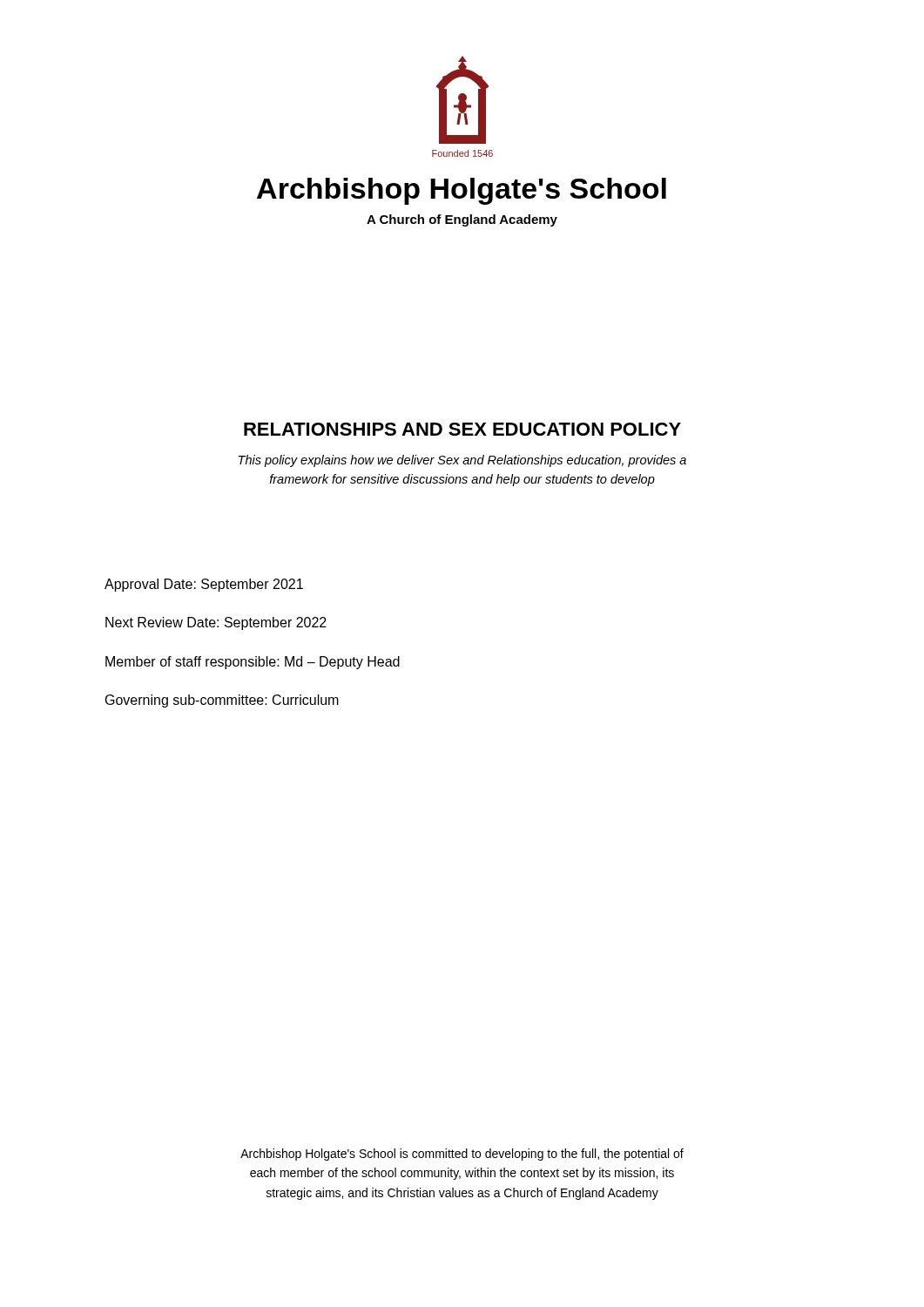Click the passage that begins "This policy explains how"
924x1307 pixels.
pyautogui.click(x=462, y=470)
